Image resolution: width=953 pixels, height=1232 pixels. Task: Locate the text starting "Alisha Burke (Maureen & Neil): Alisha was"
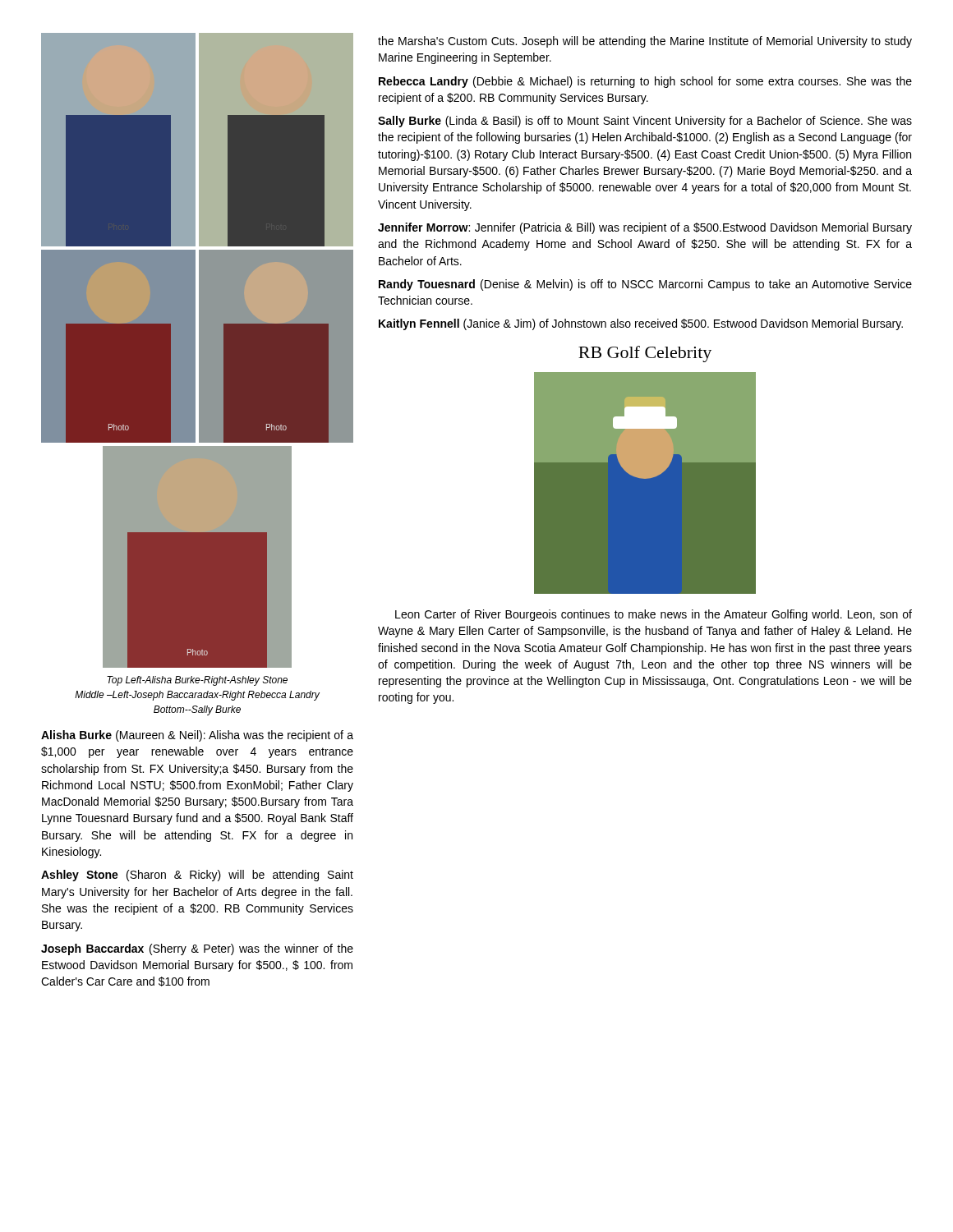click(x=197, y=793)
